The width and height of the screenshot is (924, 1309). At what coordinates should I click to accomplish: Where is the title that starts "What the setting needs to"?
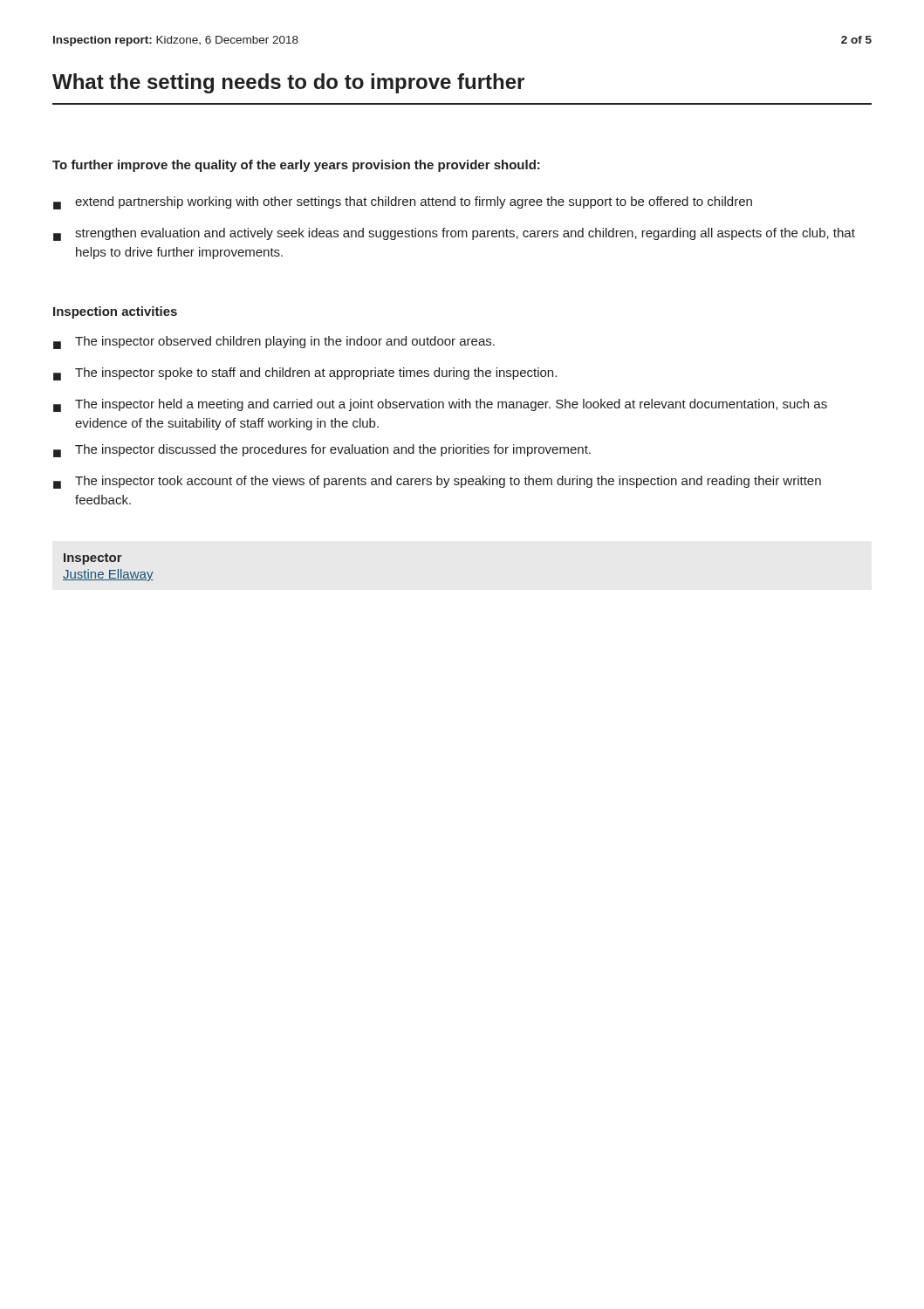(462, 87)
